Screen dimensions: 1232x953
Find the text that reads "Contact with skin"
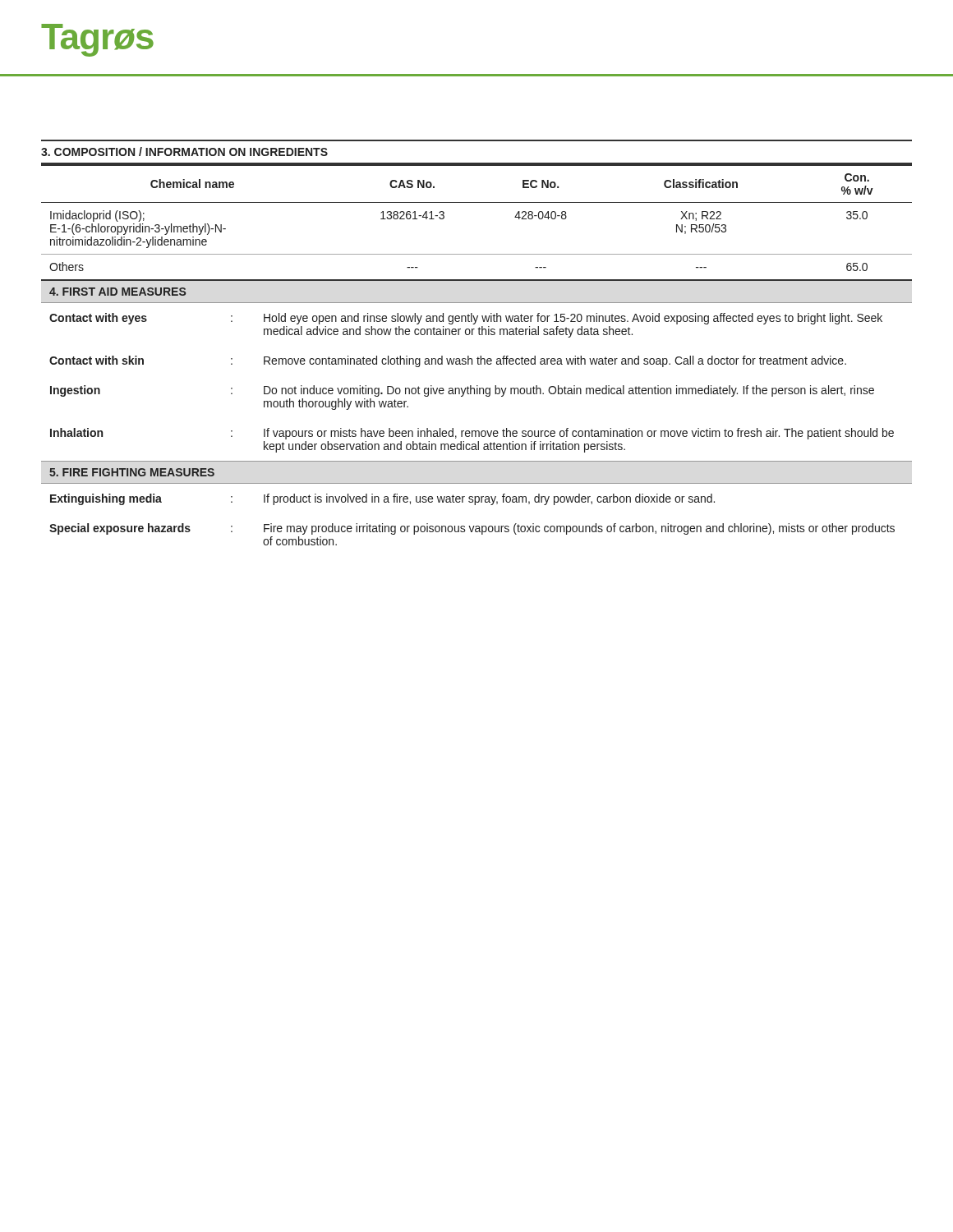[97, 361]
